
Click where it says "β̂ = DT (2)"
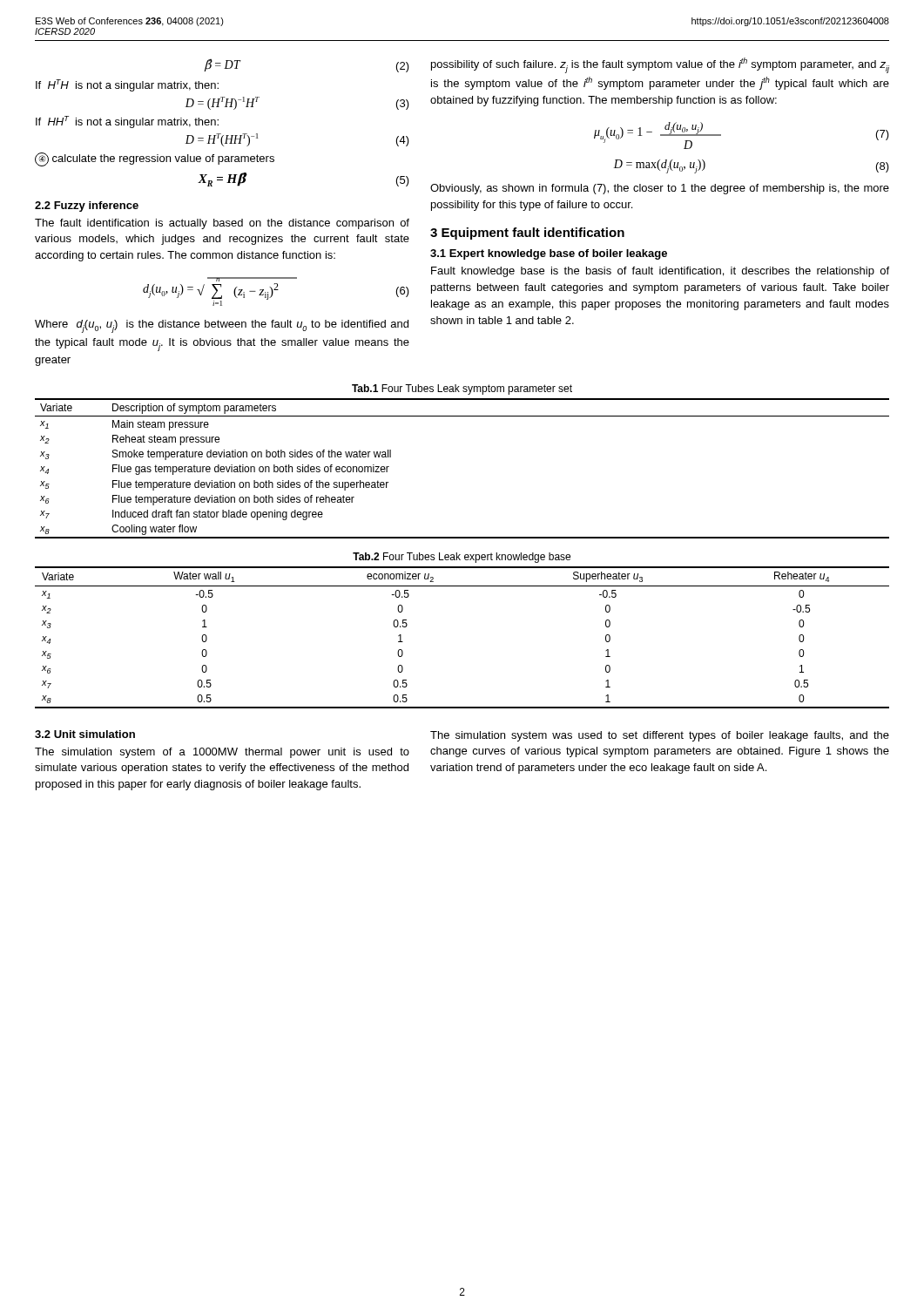(x=232, y=66)
